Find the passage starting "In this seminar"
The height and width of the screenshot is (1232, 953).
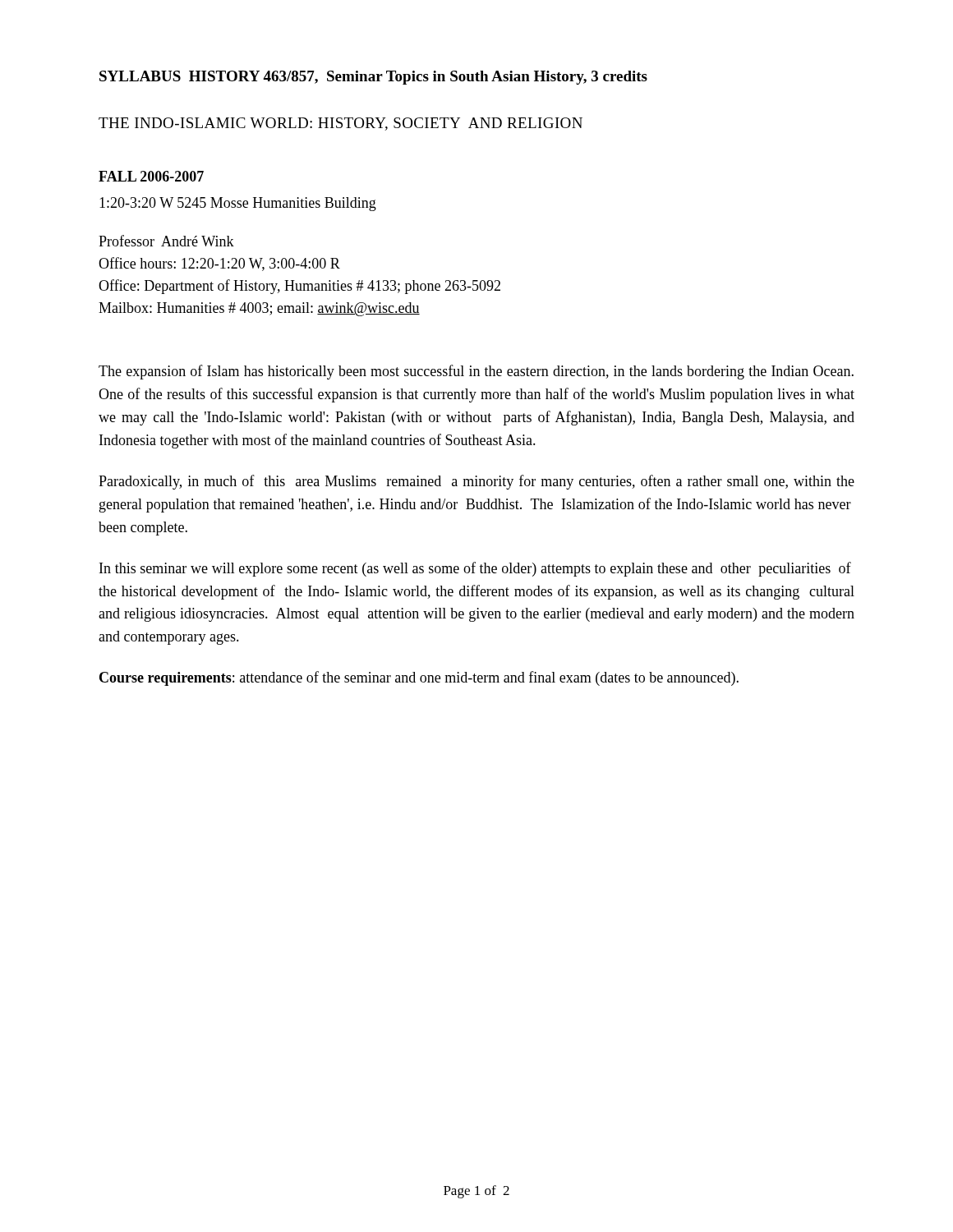(476, 602)
